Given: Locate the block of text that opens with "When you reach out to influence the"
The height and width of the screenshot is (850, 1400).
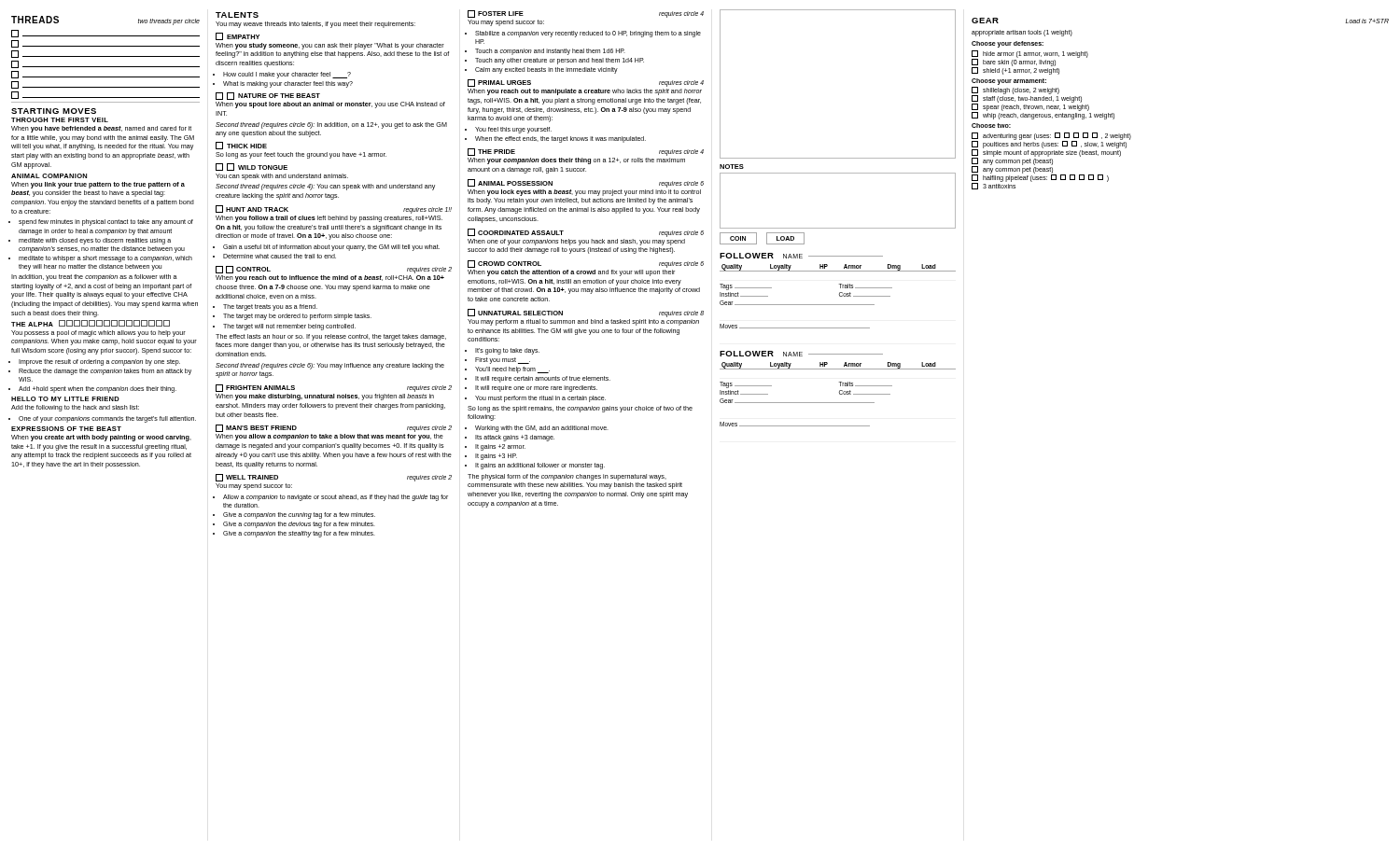Looking at the screenshot, I should [334, 287].
